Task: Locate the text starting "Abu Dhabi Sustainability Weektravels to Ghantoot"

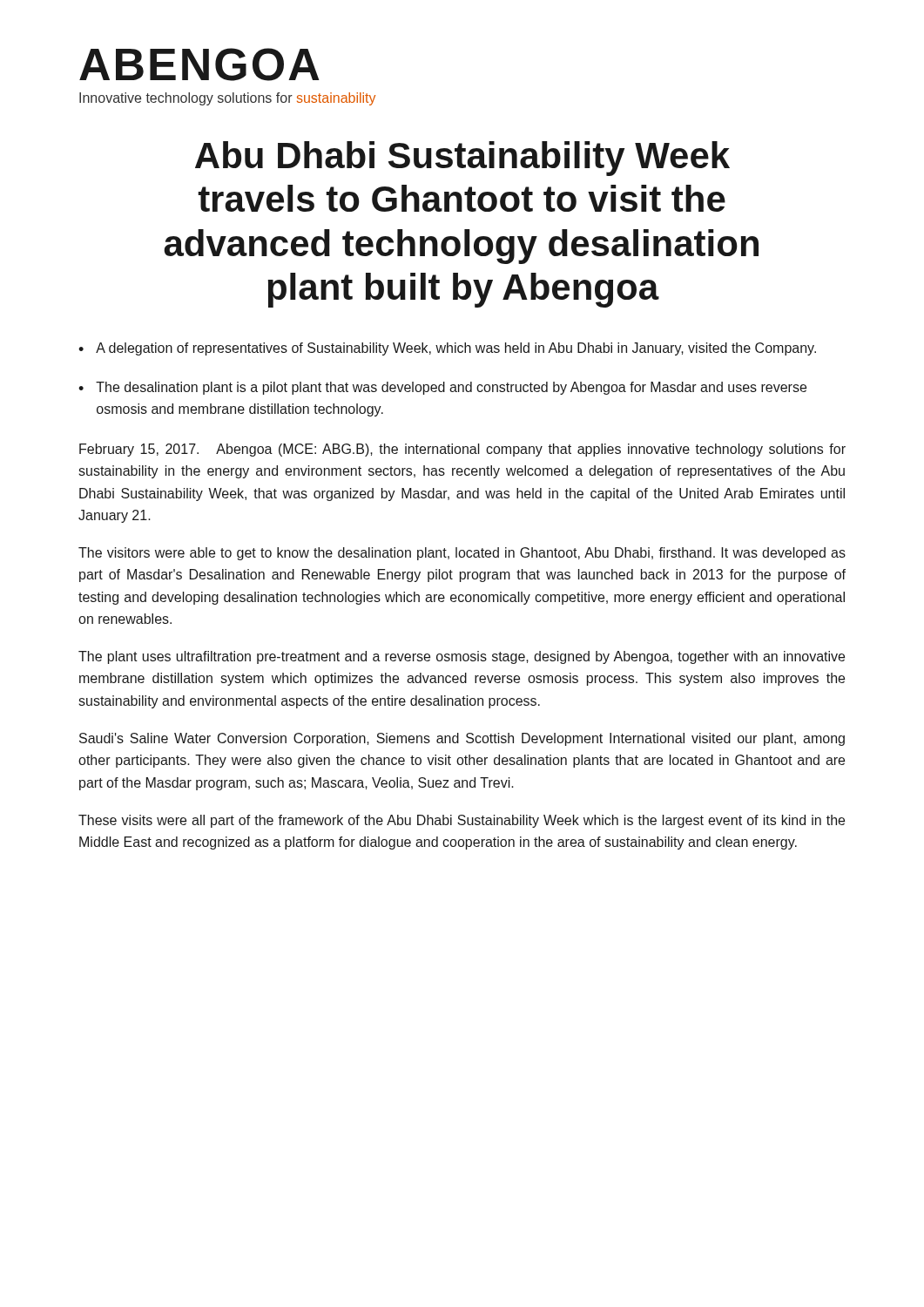Action: pos(462,222)
